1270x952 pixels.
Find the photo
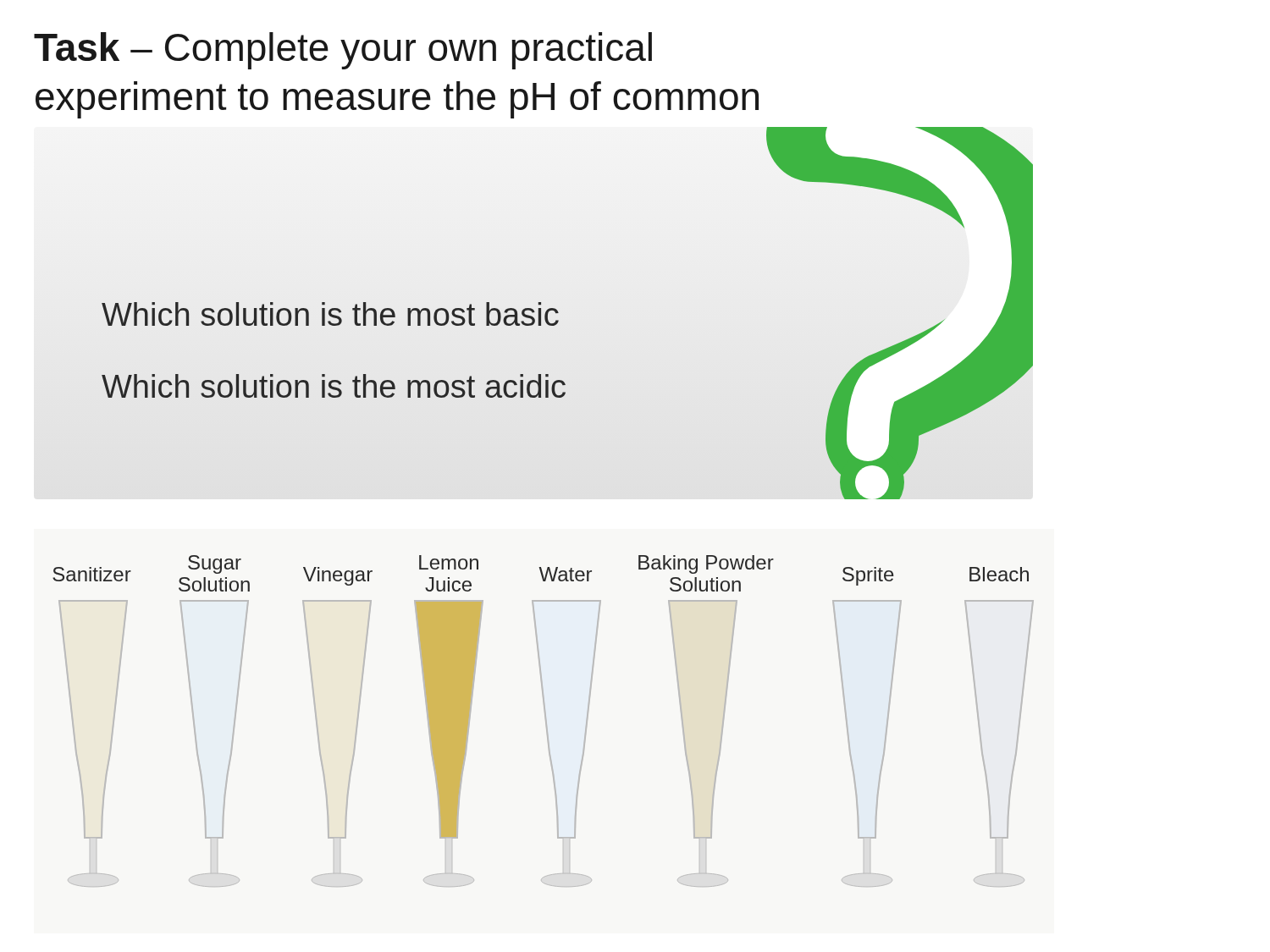click(x=544, y=731)
